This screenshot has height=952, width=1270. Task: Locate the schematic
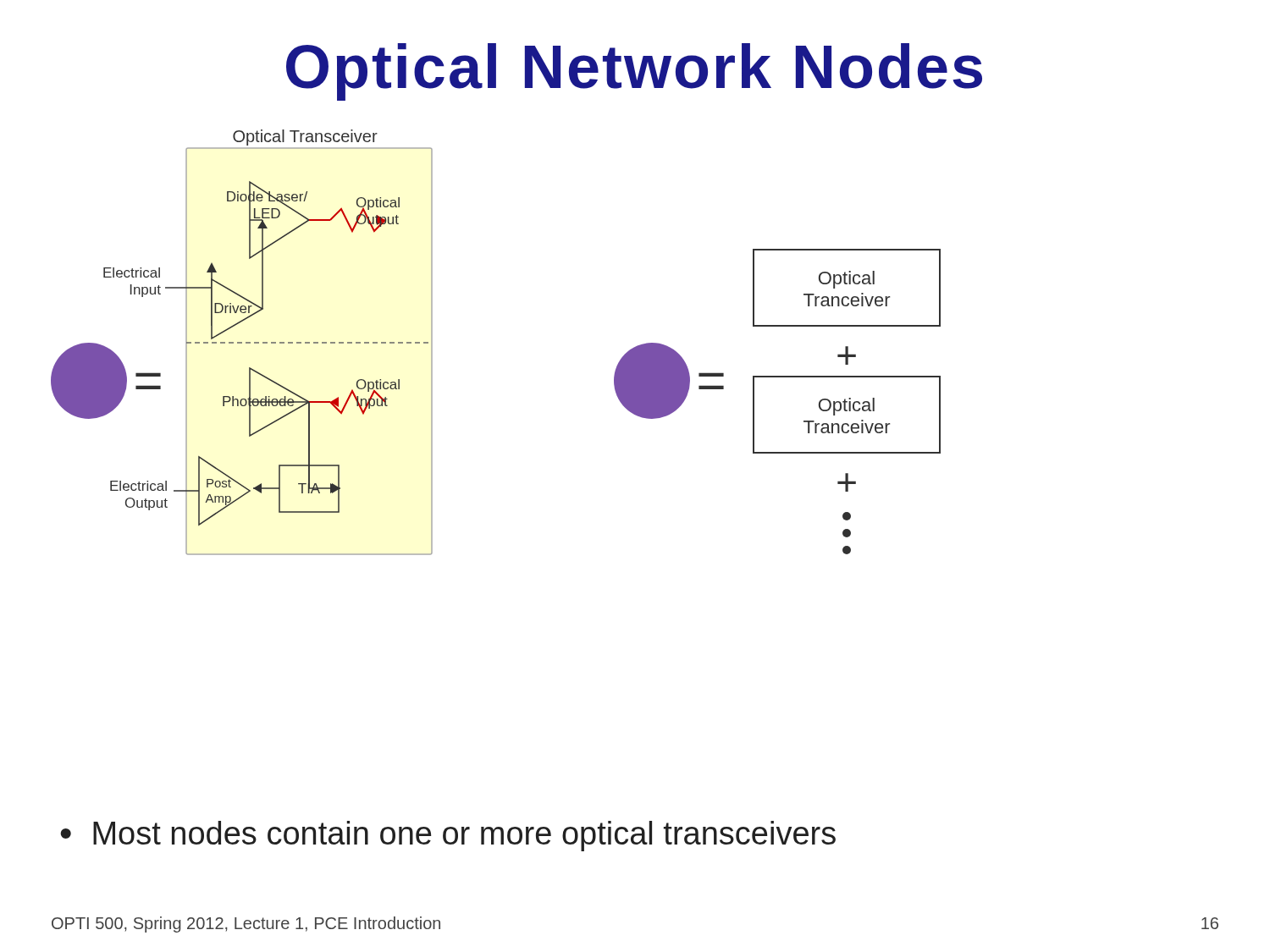(635, 372)
